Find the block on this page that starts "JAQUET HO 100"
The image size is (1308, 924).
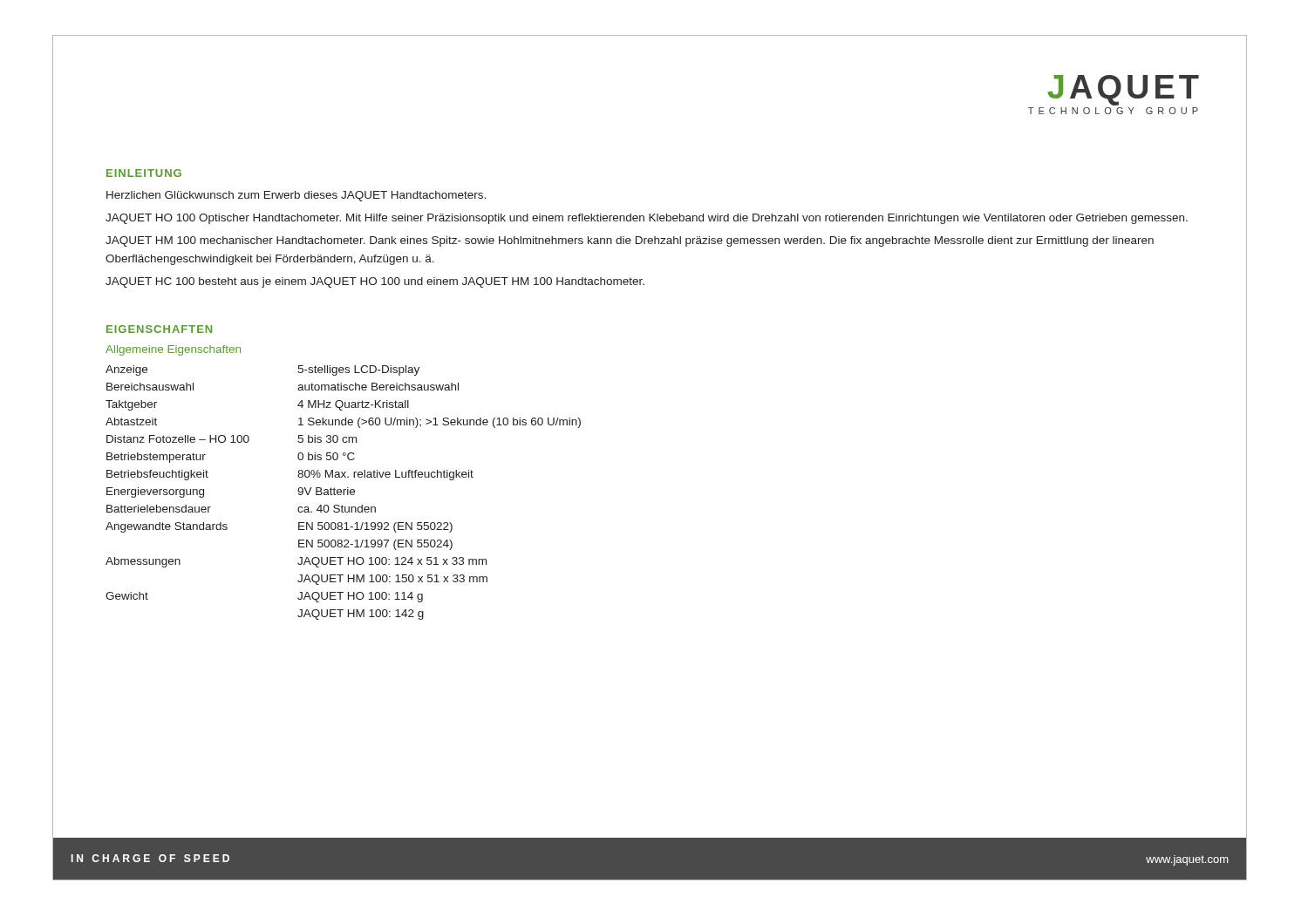tap(647, 217)
